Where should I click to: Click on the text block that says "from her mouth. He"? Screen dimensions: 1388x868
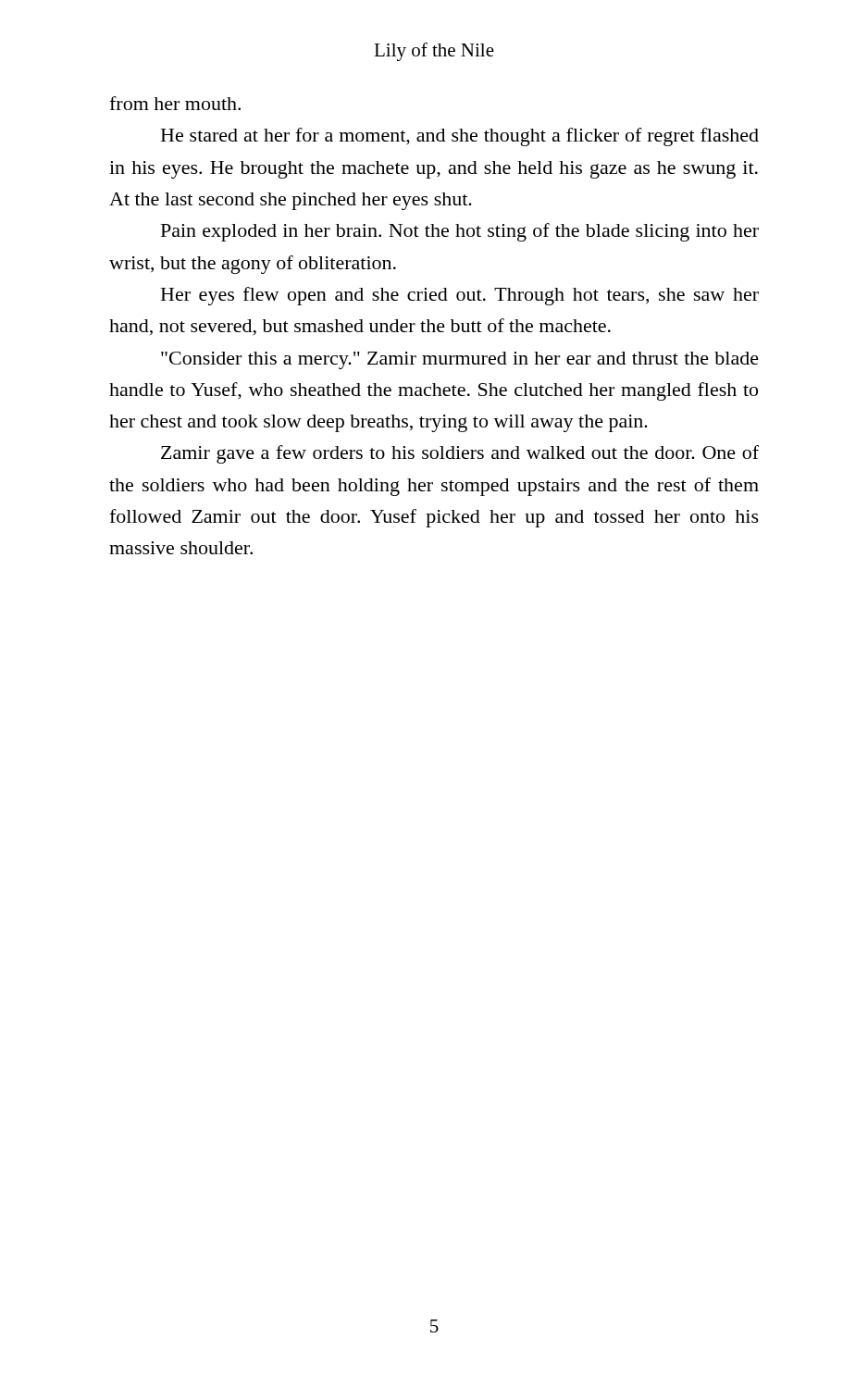(x=434, y=326)
